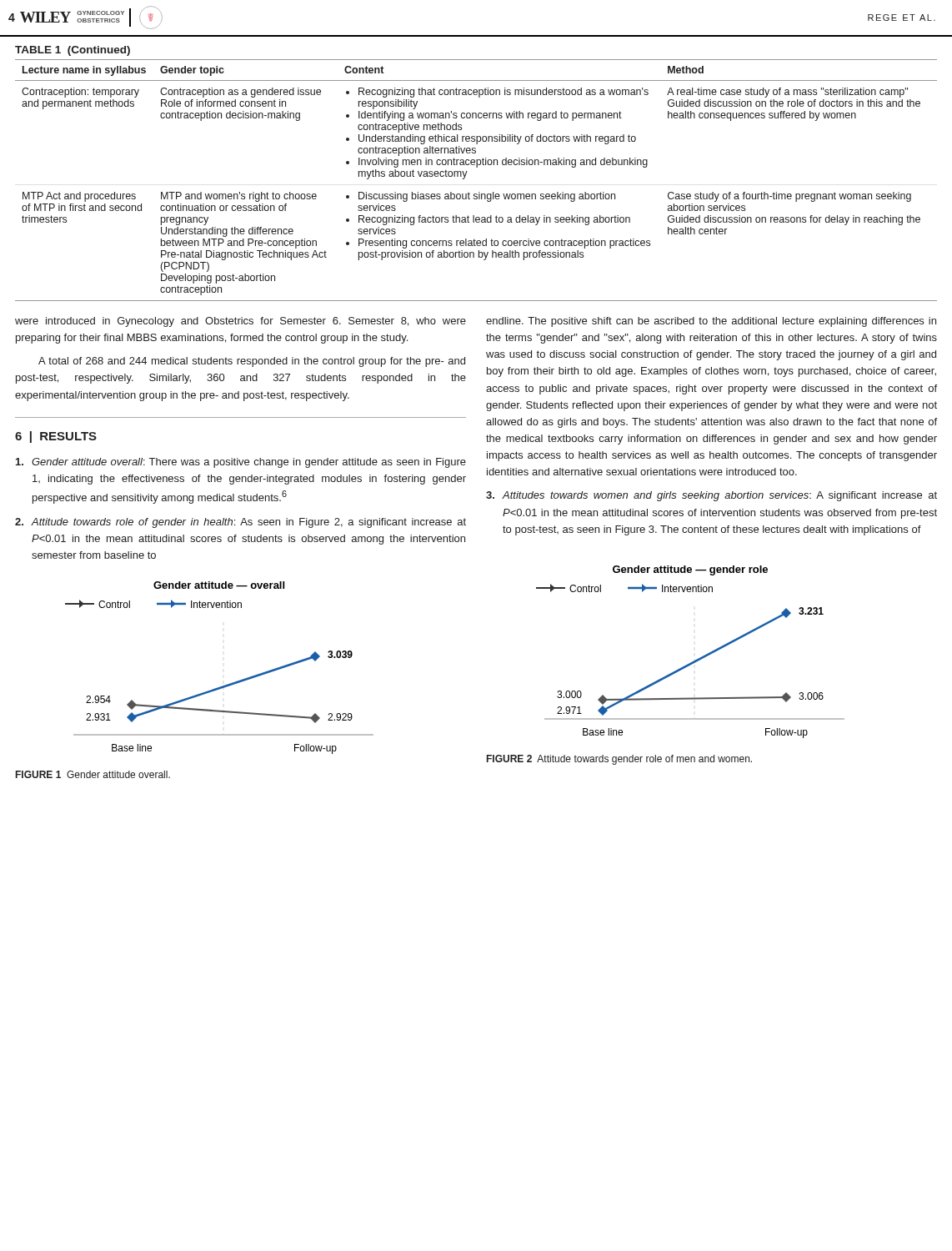Locate the text starting "6 | RESULTS"

[x=56, y=436]
